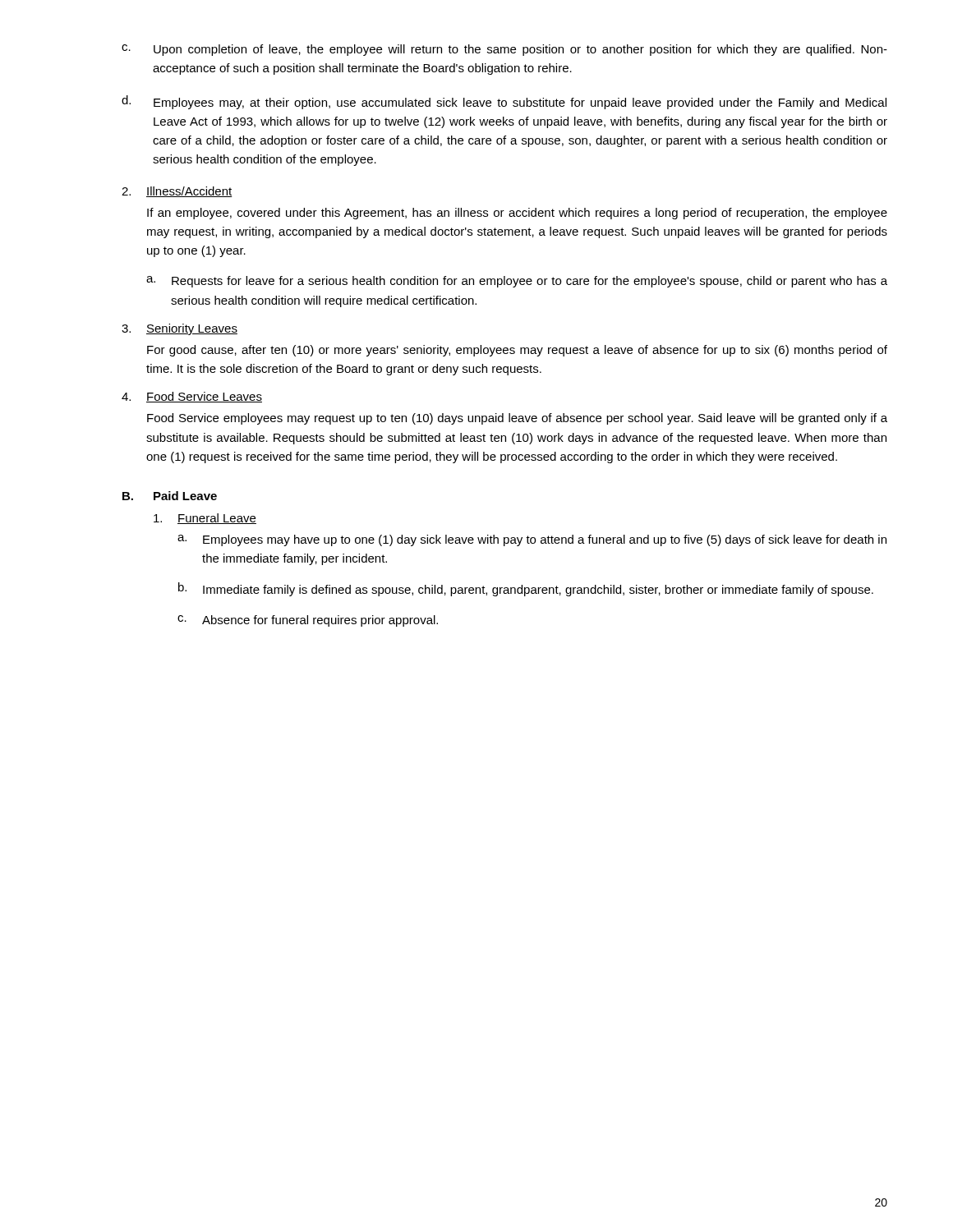The width and height of the screenshot is (953, 1232).
Task: Click the passage that begins "a. Requests for leave for"
Action: (x=517, y=290)
